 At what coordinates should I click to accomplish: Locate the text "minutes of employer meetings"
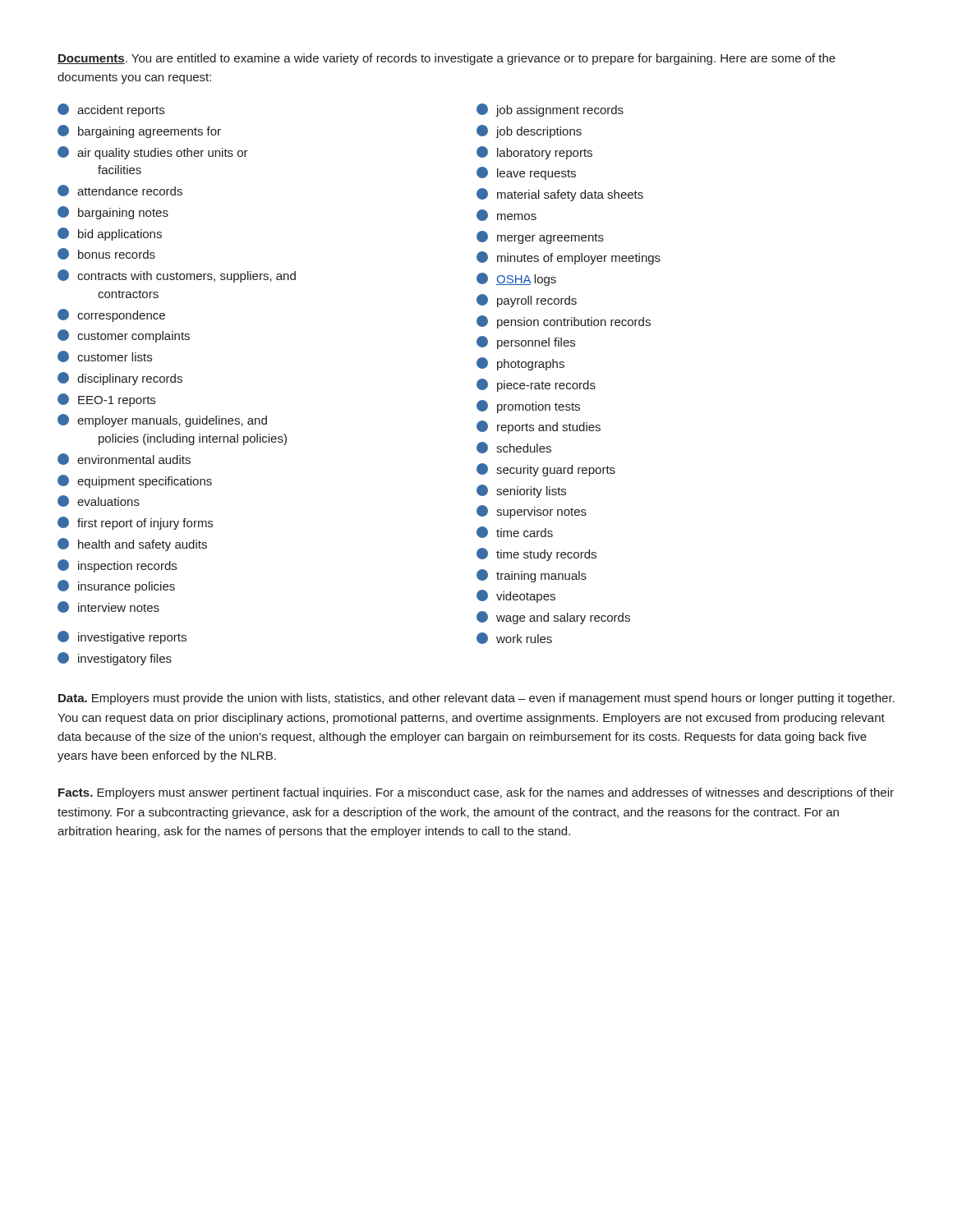click(569, 258)
